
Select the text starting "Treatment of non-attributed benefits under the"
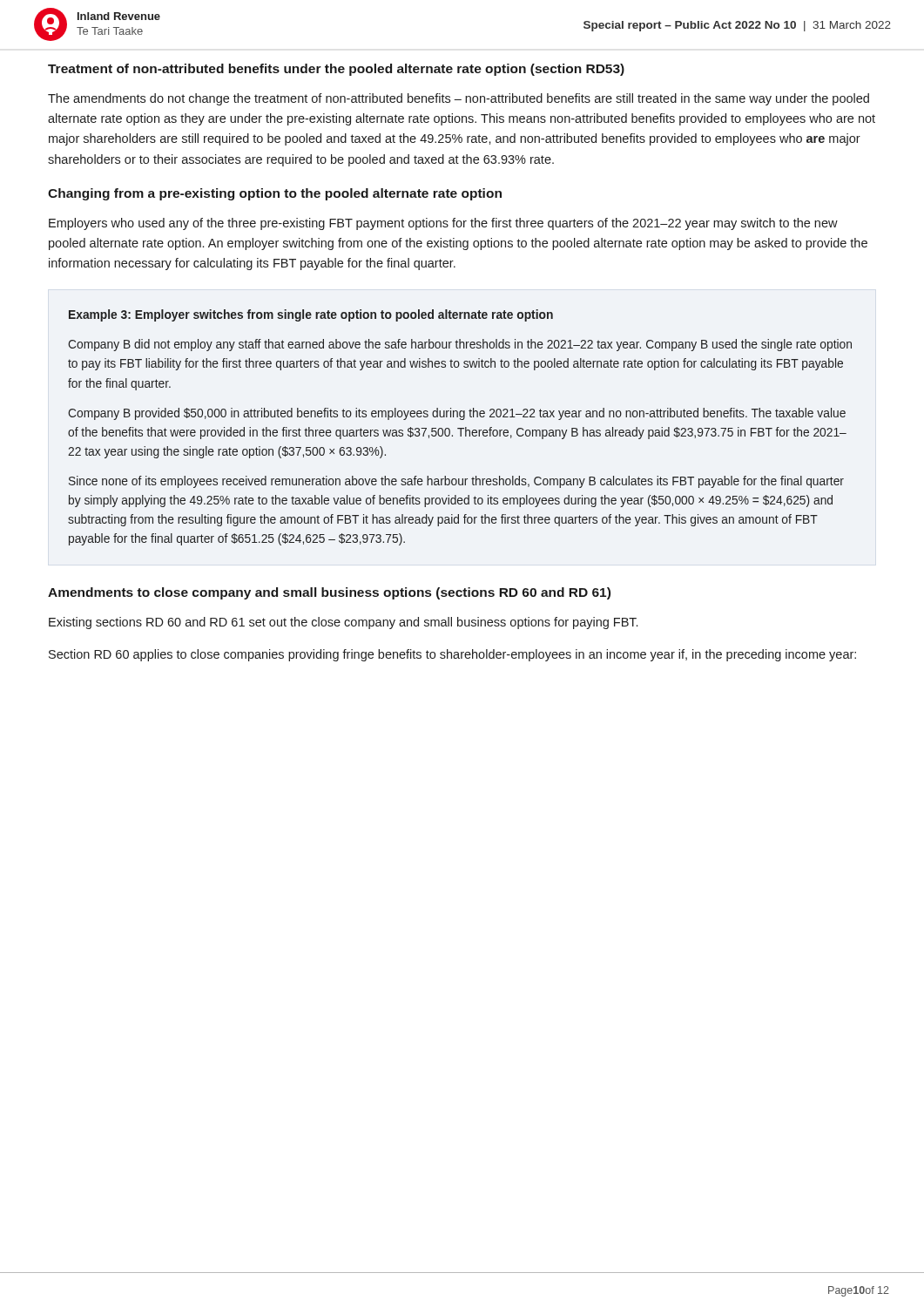pos(336,68)
